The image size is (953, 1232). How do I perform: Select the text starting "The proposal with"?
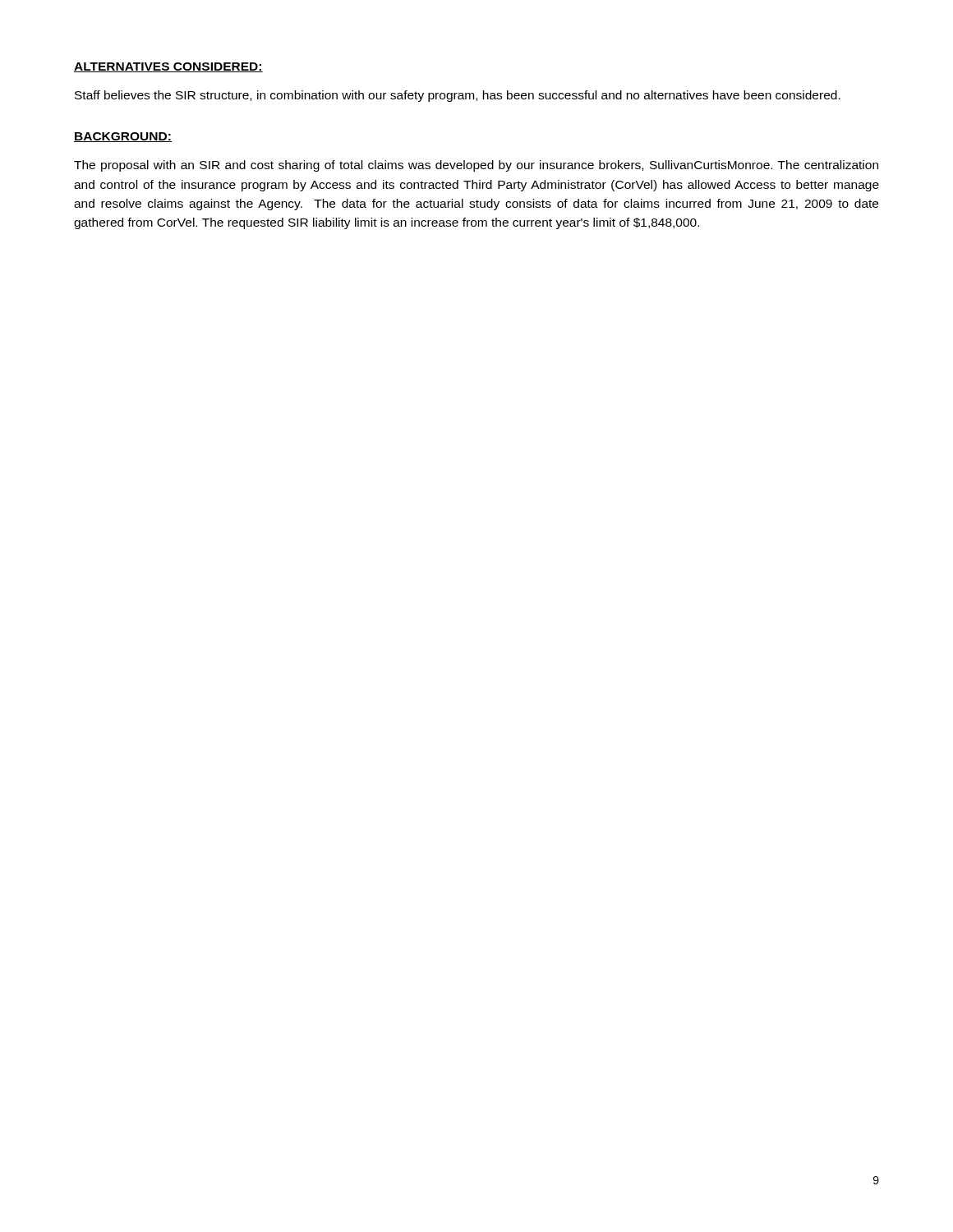point(476,194)
